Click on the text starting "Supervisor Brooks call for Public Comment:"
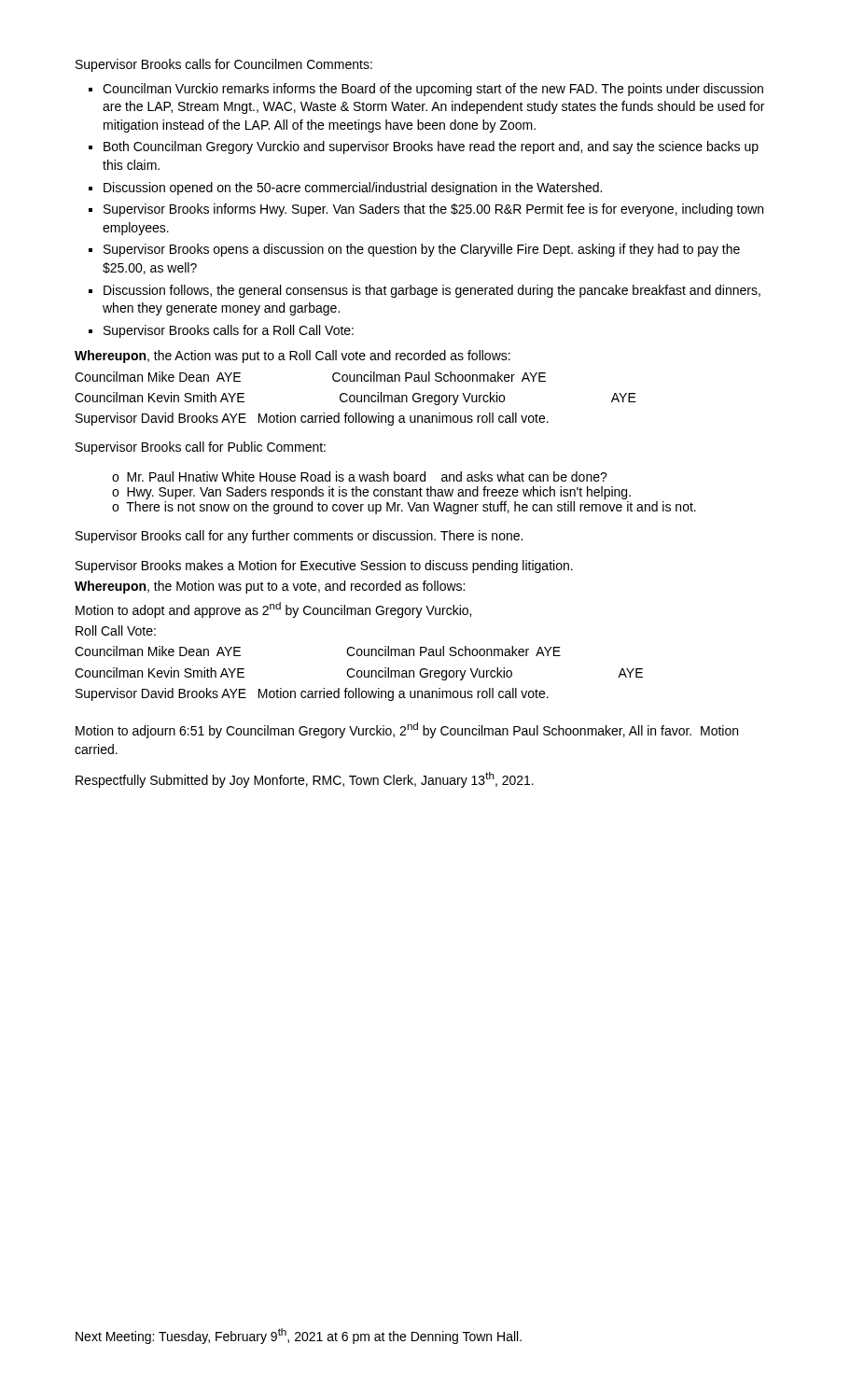 click(x=201, y=447)
